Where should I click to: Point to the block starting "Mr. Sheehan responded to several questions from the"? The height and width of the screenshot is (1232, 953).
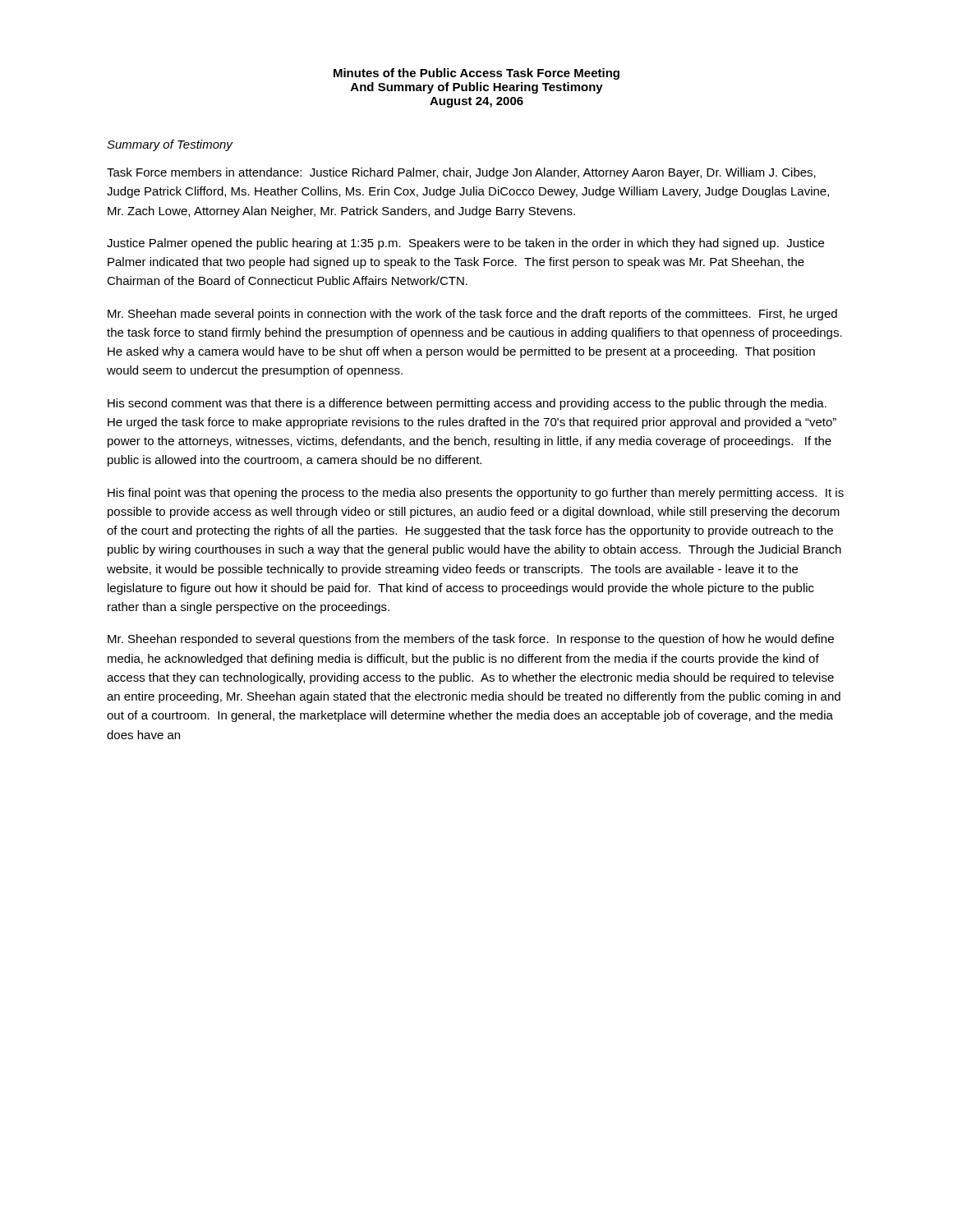tap(474, 687)
